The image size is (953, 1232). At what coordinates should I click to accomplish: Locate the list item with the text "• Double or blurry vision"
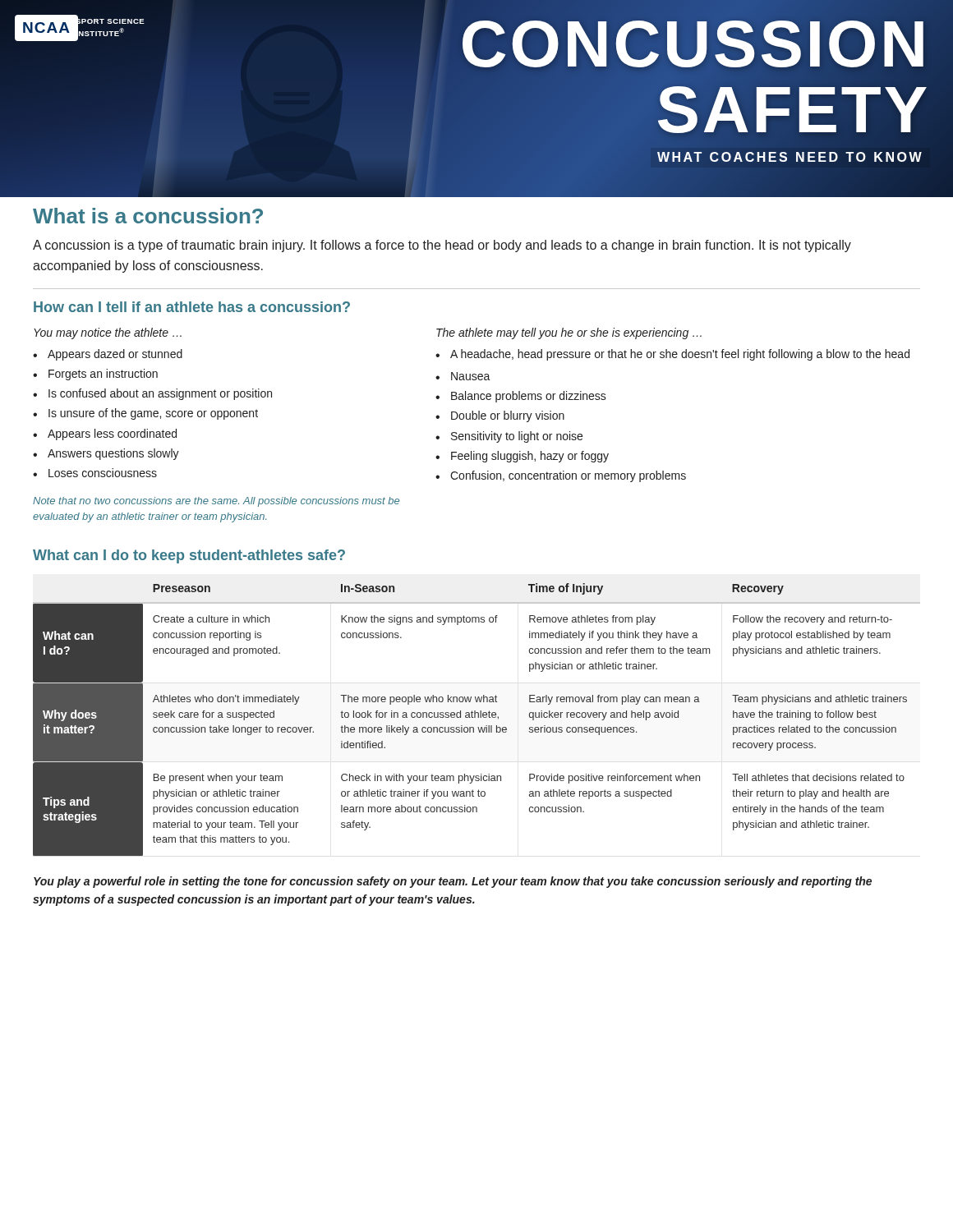tap(500, 417)
